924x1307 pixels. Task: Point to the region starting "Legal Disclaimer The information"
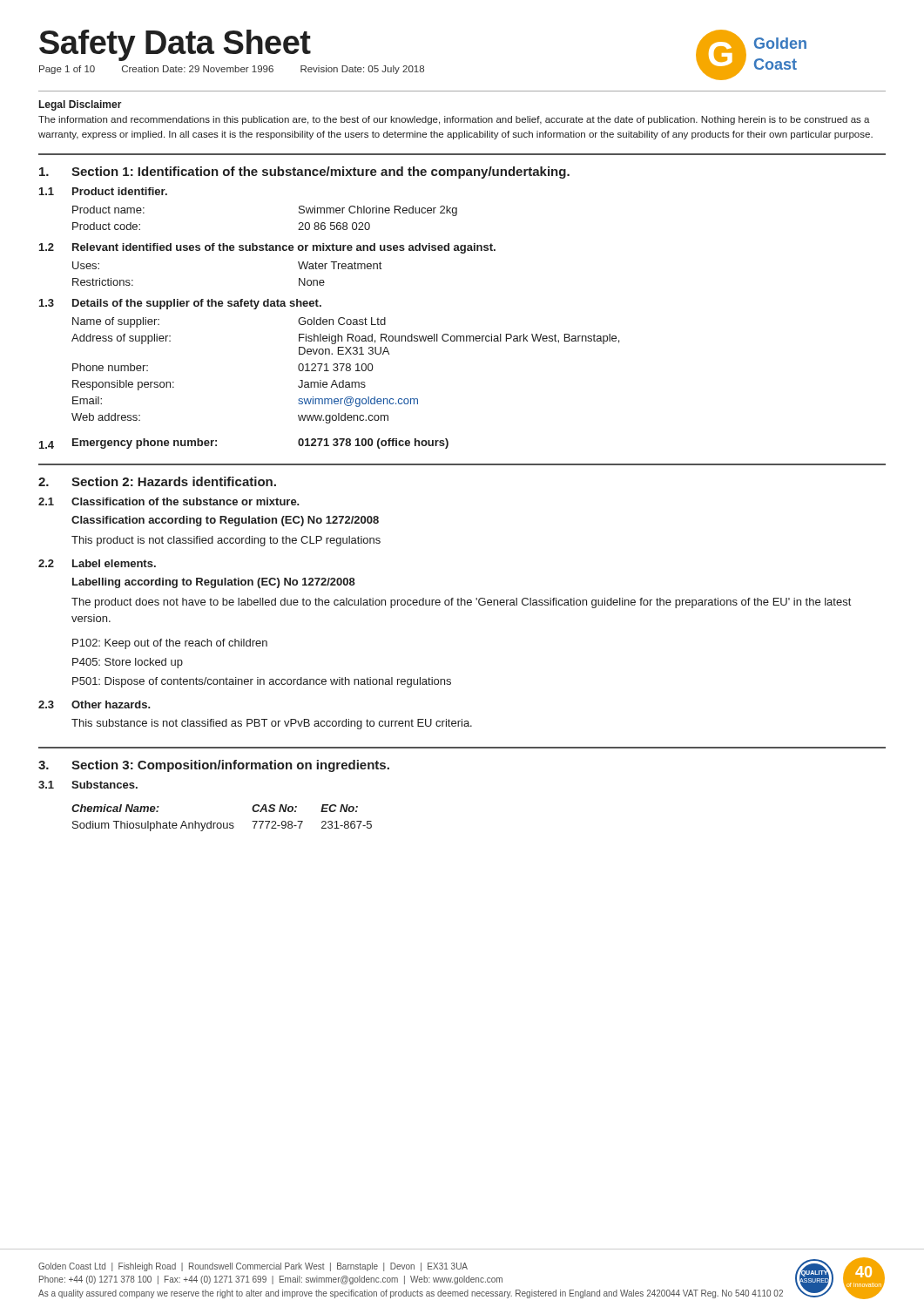click(462, 120)
